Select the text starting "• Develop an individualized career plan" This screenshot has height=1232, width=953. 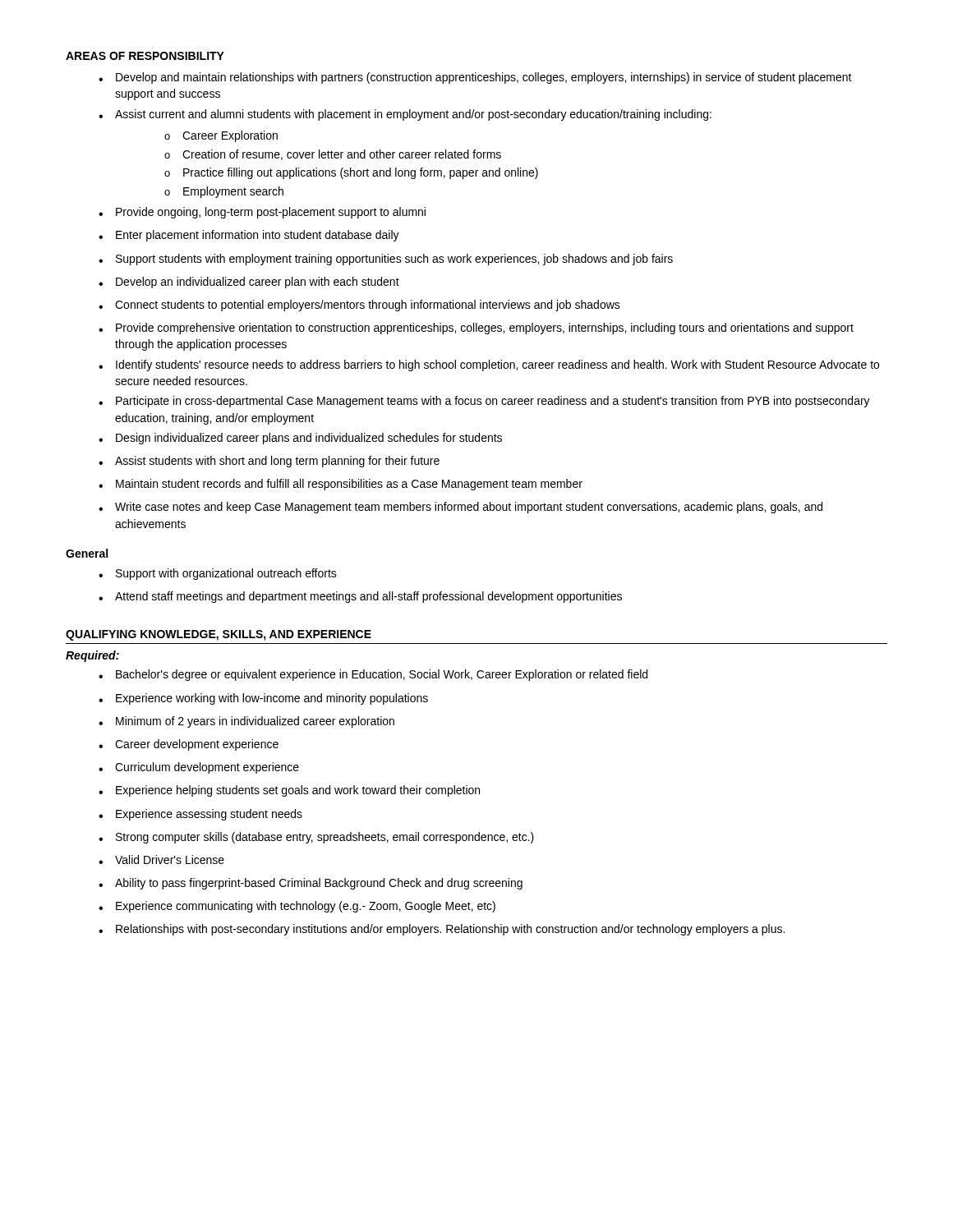tap(249, 283)
